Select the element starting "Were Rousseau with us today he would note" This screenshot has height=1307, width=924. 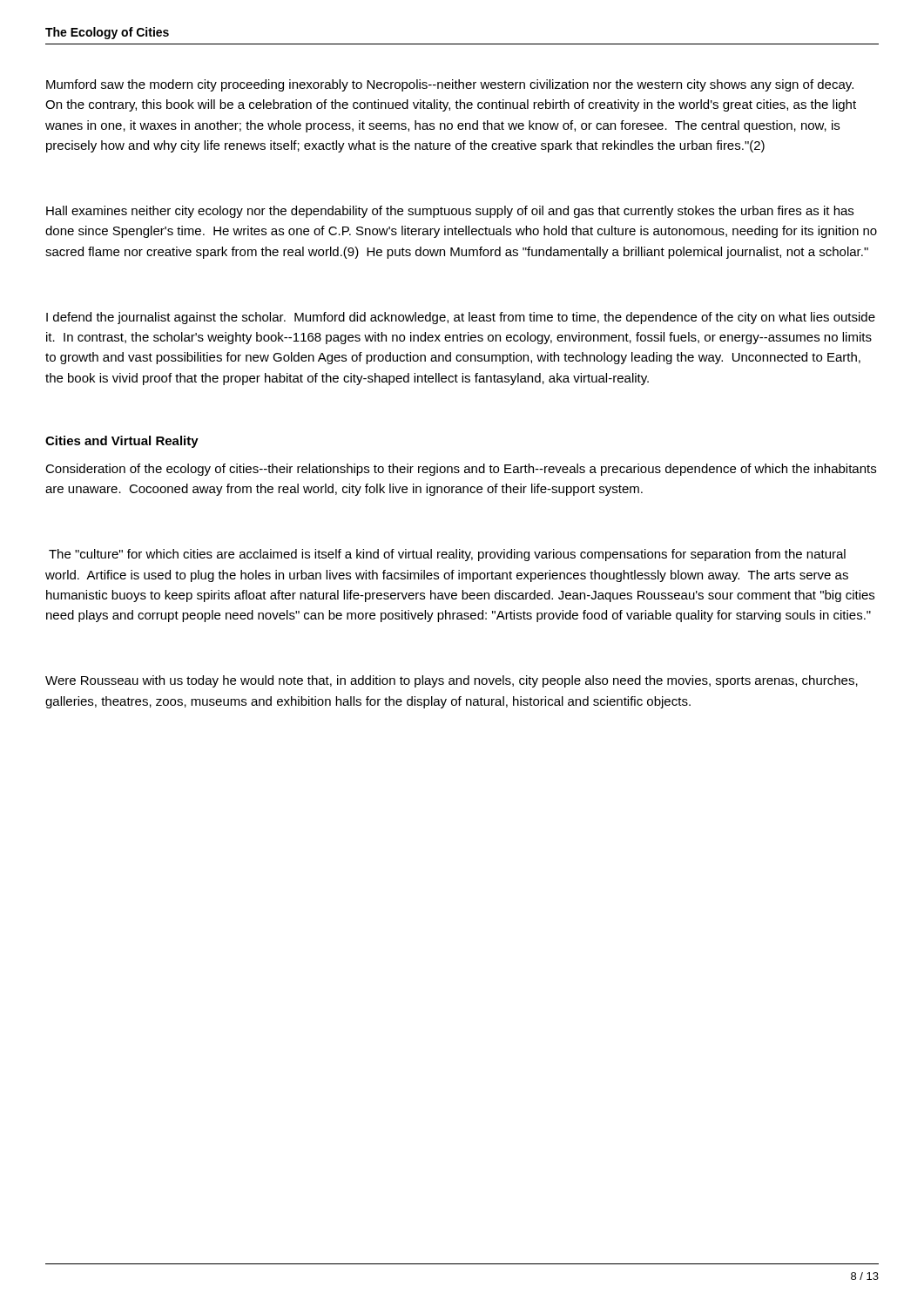coord(452,690)
